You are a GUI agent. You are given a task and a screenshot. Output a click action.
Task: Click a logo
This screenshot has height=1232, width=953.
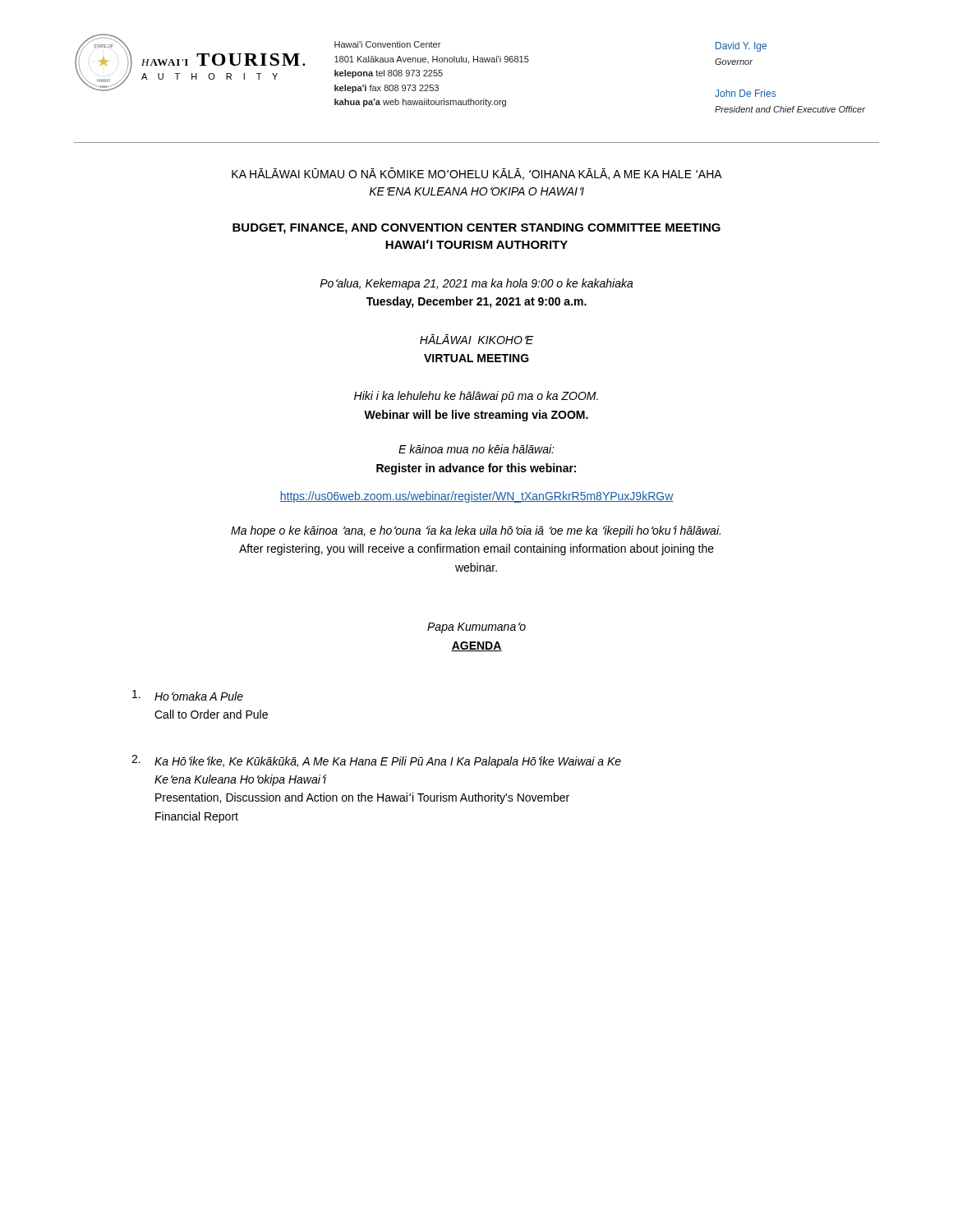[x=476, y=75]
